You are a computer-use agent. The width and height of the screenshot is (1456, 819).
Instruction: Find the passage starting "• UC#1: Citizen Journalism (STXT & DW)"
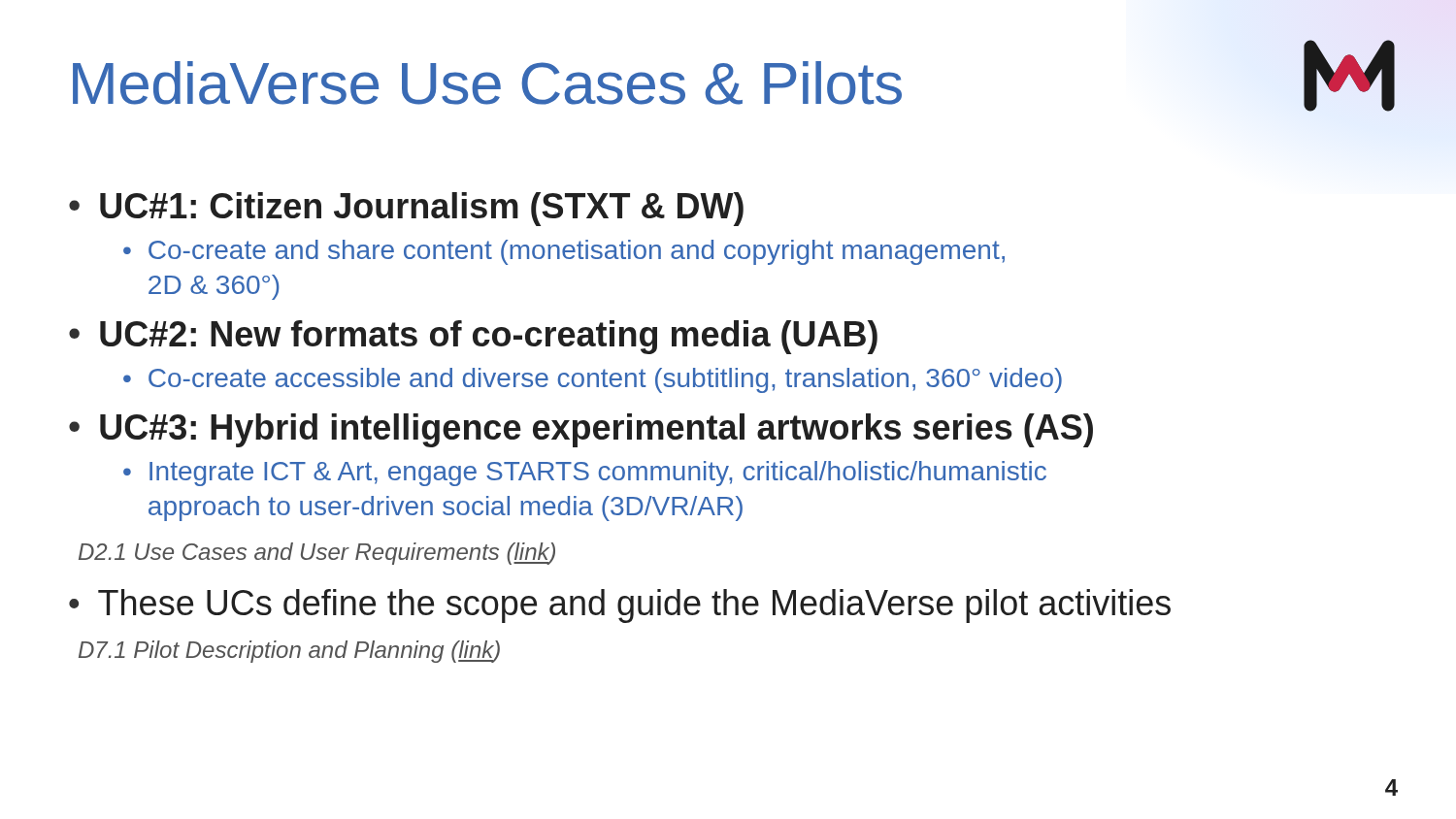406,206
